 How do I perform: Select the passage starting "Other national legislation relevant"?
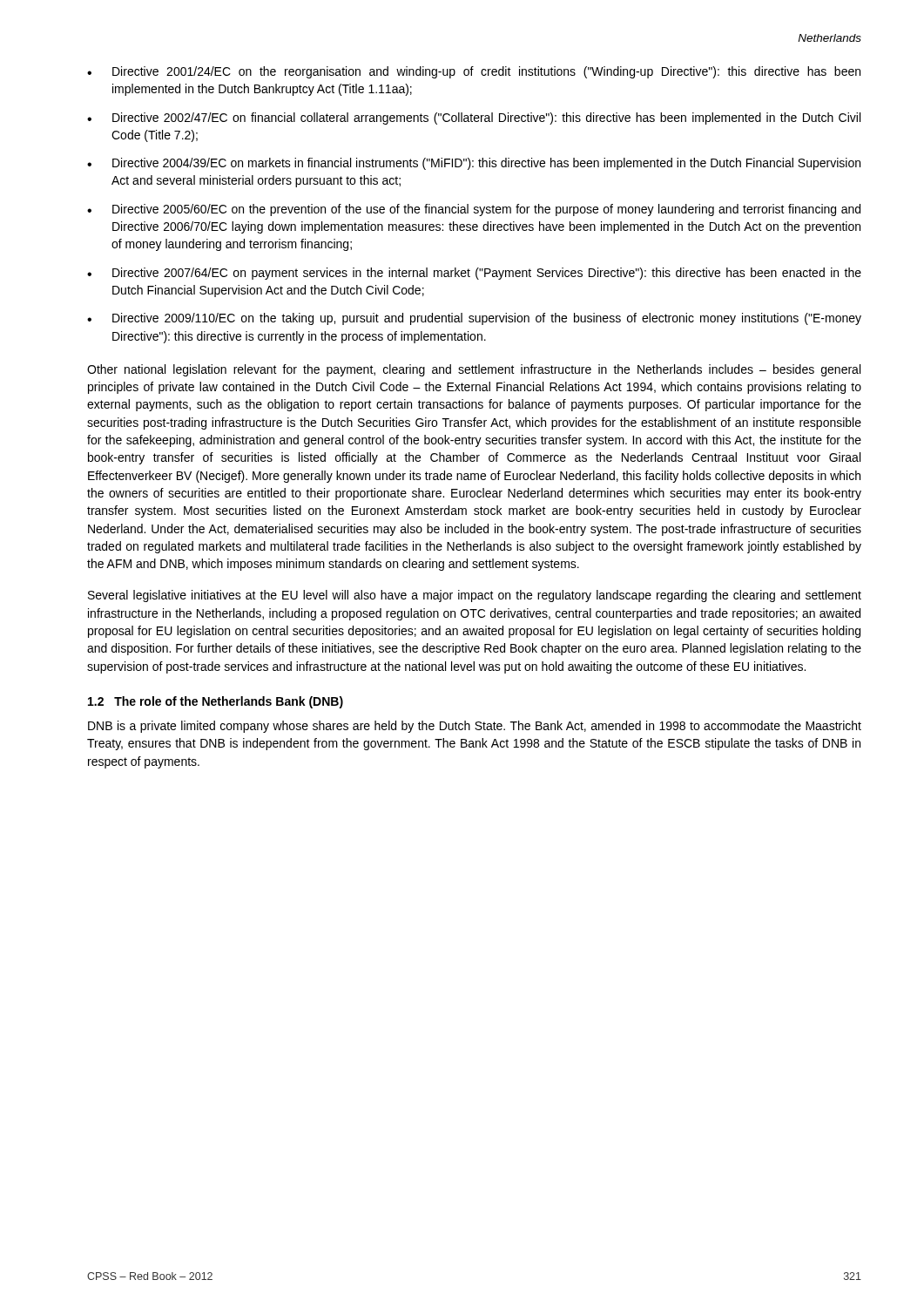point(474,467)
